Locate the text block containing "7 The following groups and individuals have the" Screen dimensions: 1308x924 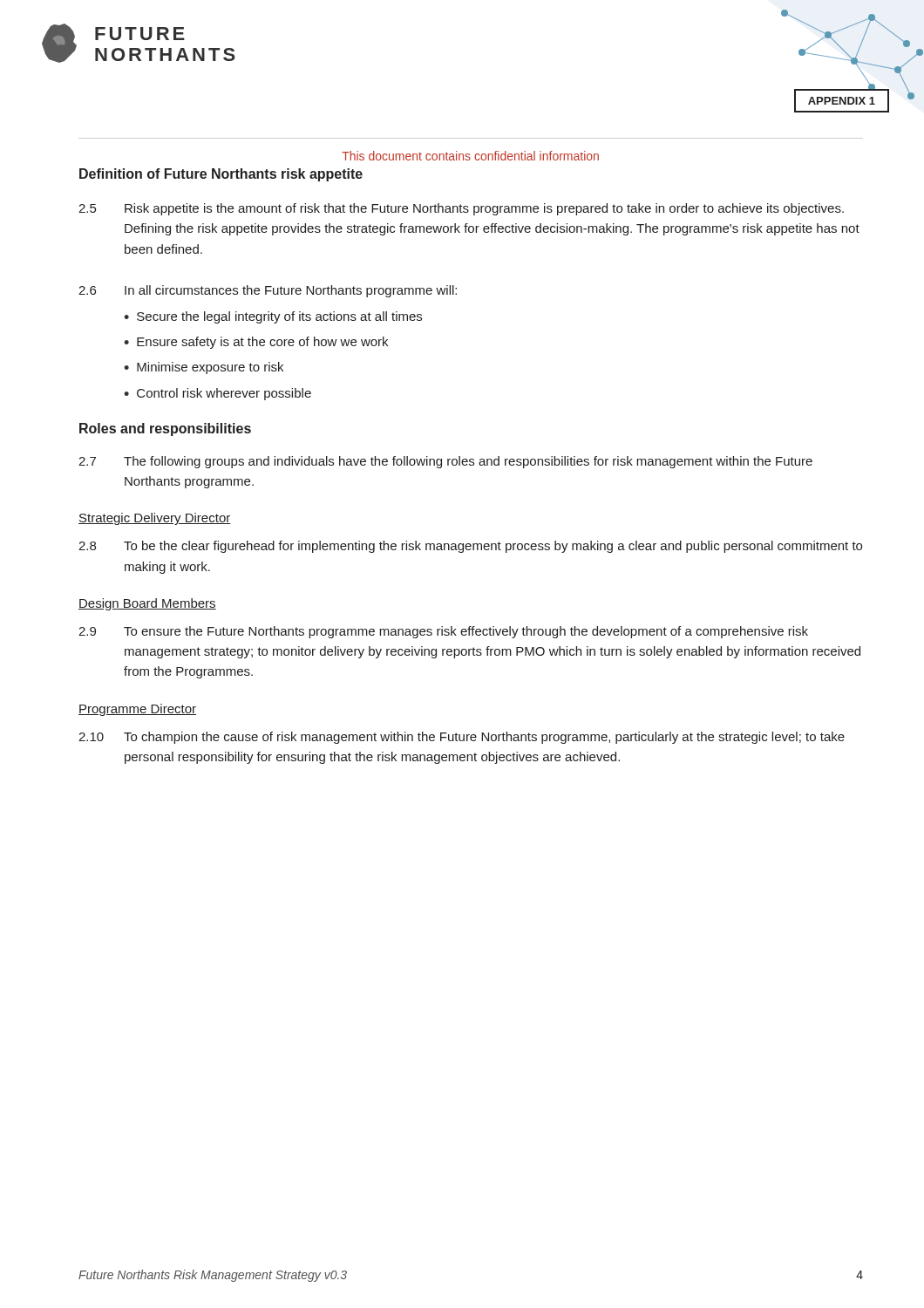point(471,471)
